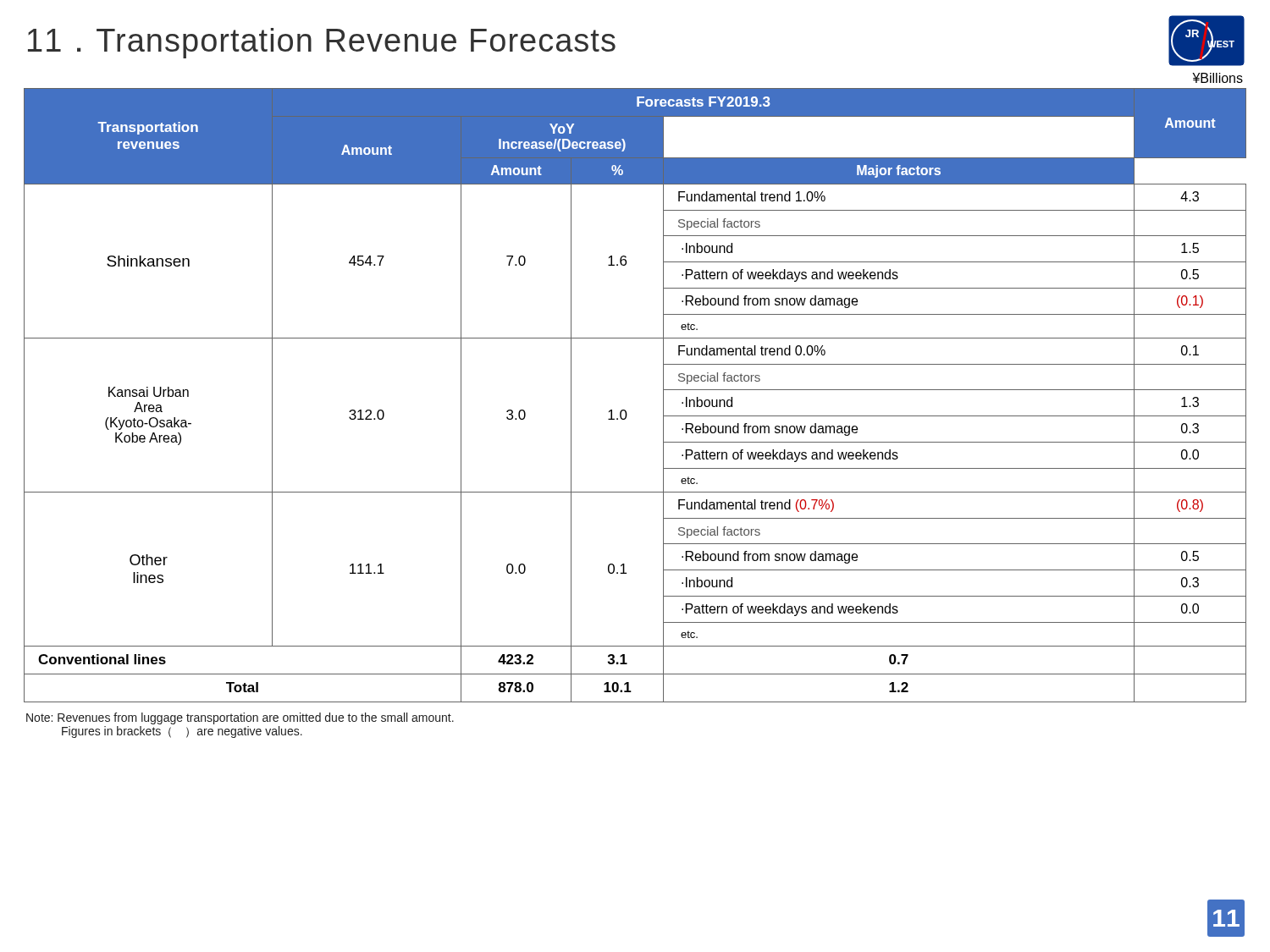Point to the text starting "Note: Revenues from luggage"
Screen dimensions: 952x1270
point(240,724)
